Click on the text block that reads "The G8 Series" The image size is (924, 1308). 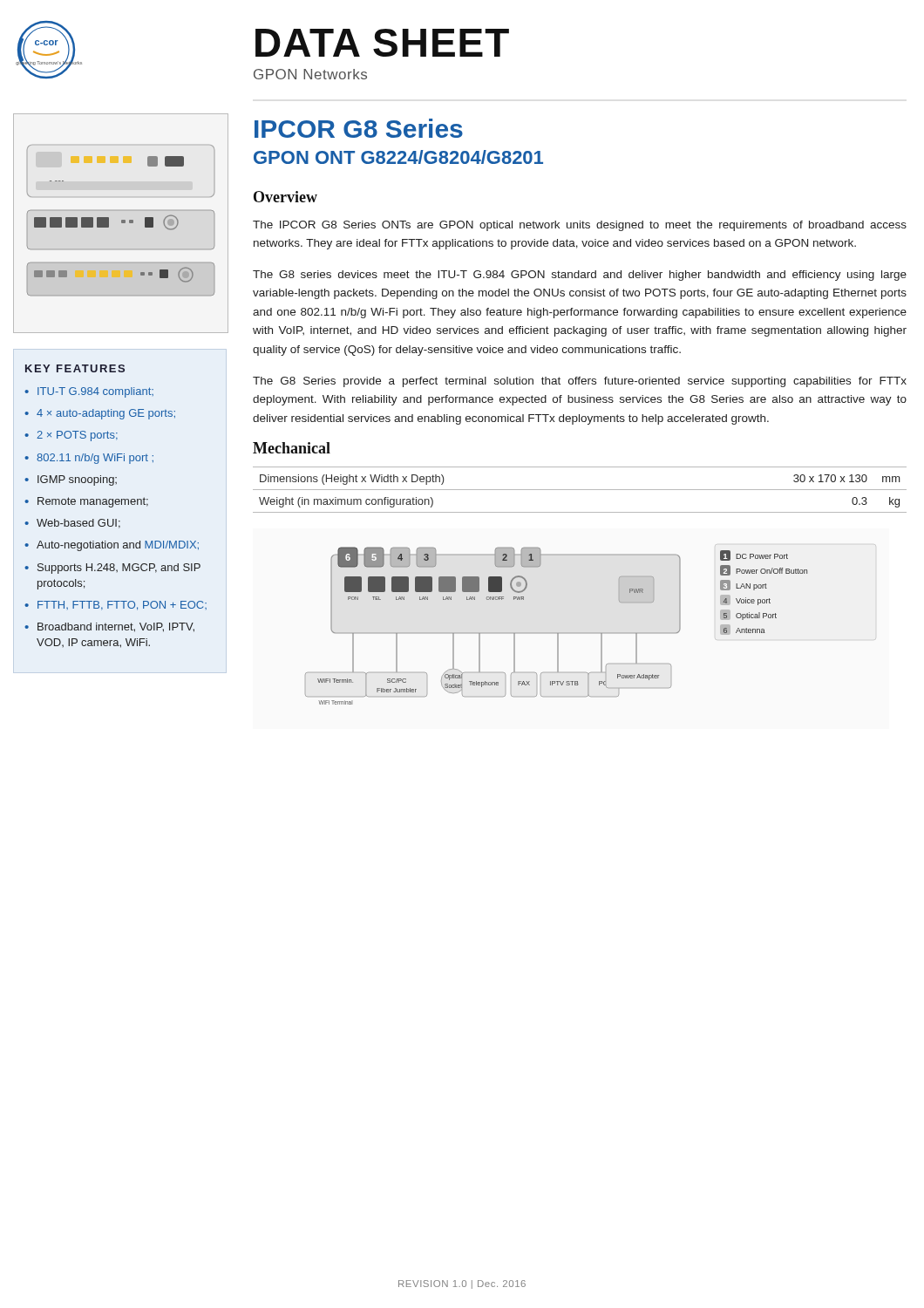coord(580,399)
